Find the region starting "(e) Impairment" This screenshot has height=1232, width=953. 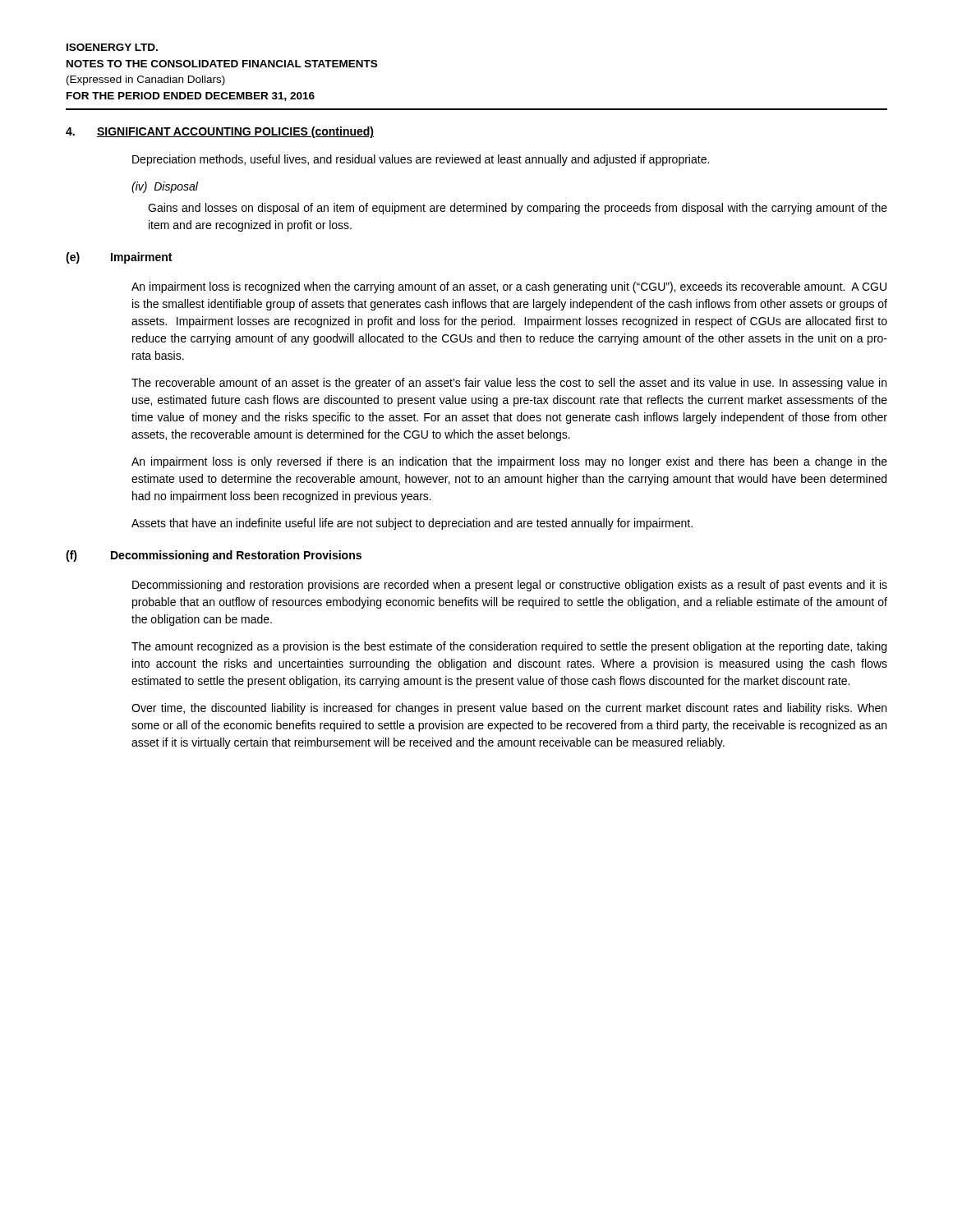click(119, 258)
